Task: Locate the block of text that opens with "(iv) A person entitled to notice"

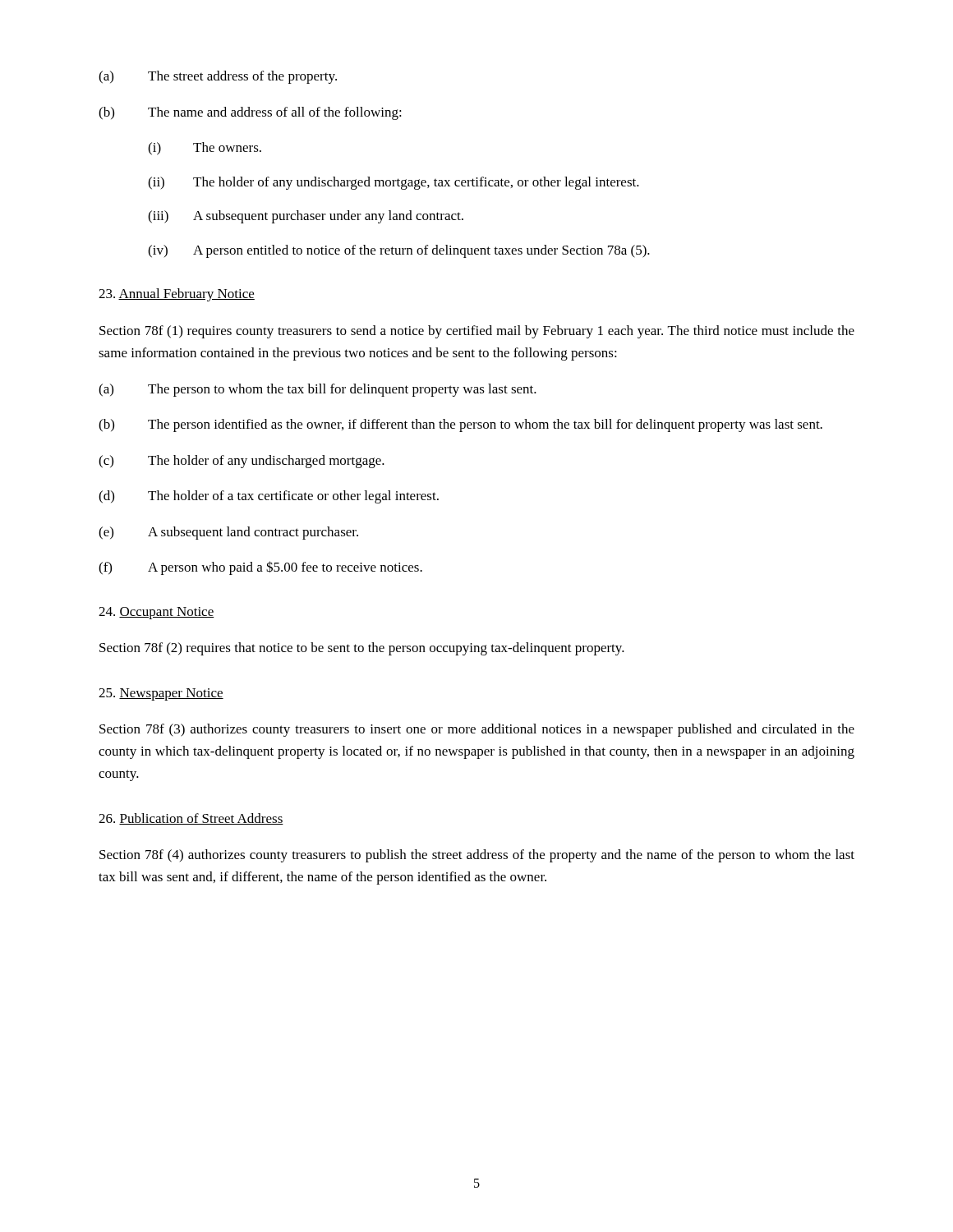Action: point(399,250)
